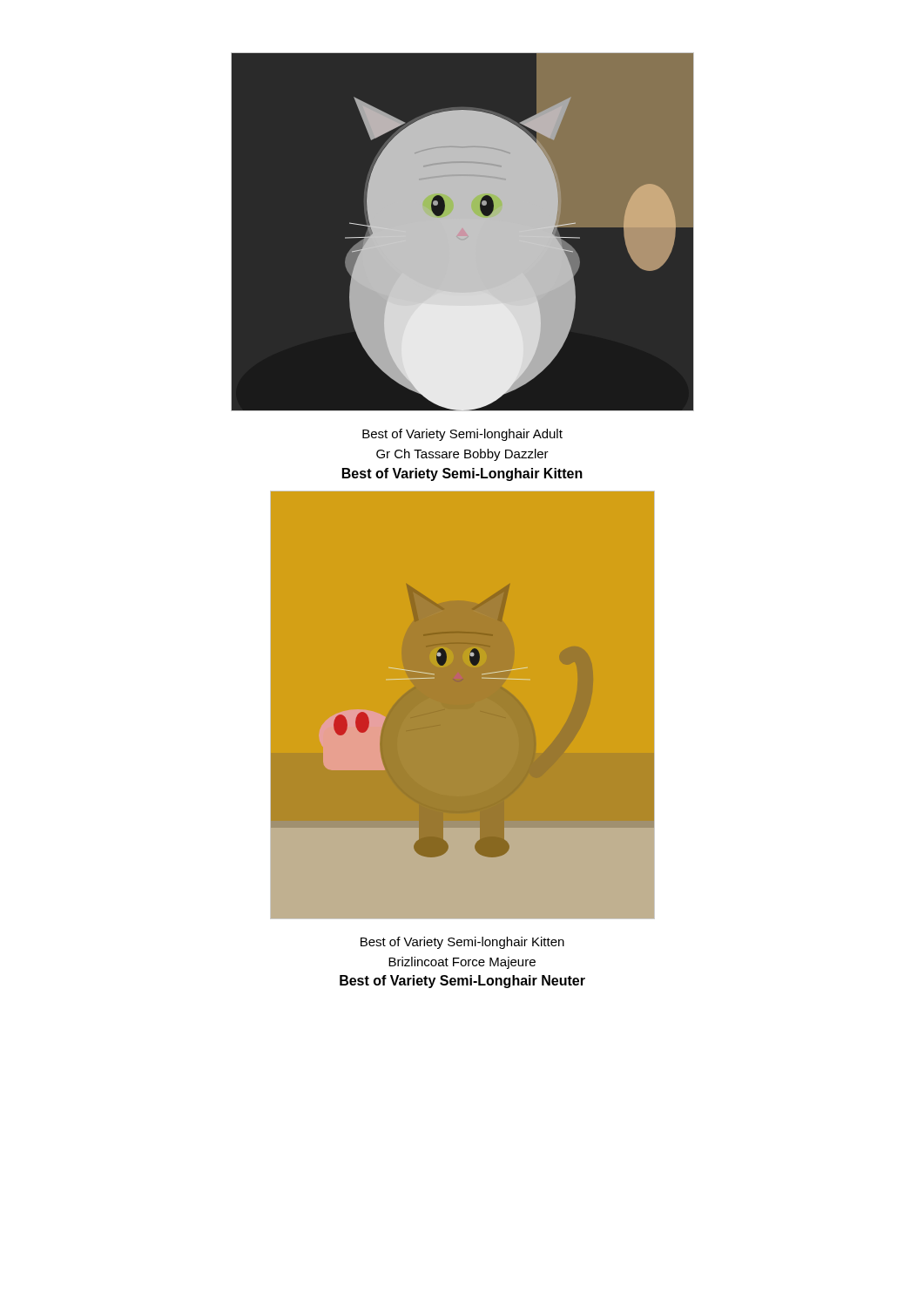Find the caption on this page that starts "Best of Variety Semi-longhair Adult Gr"
924x1307 pixels.
coord(462,444)
